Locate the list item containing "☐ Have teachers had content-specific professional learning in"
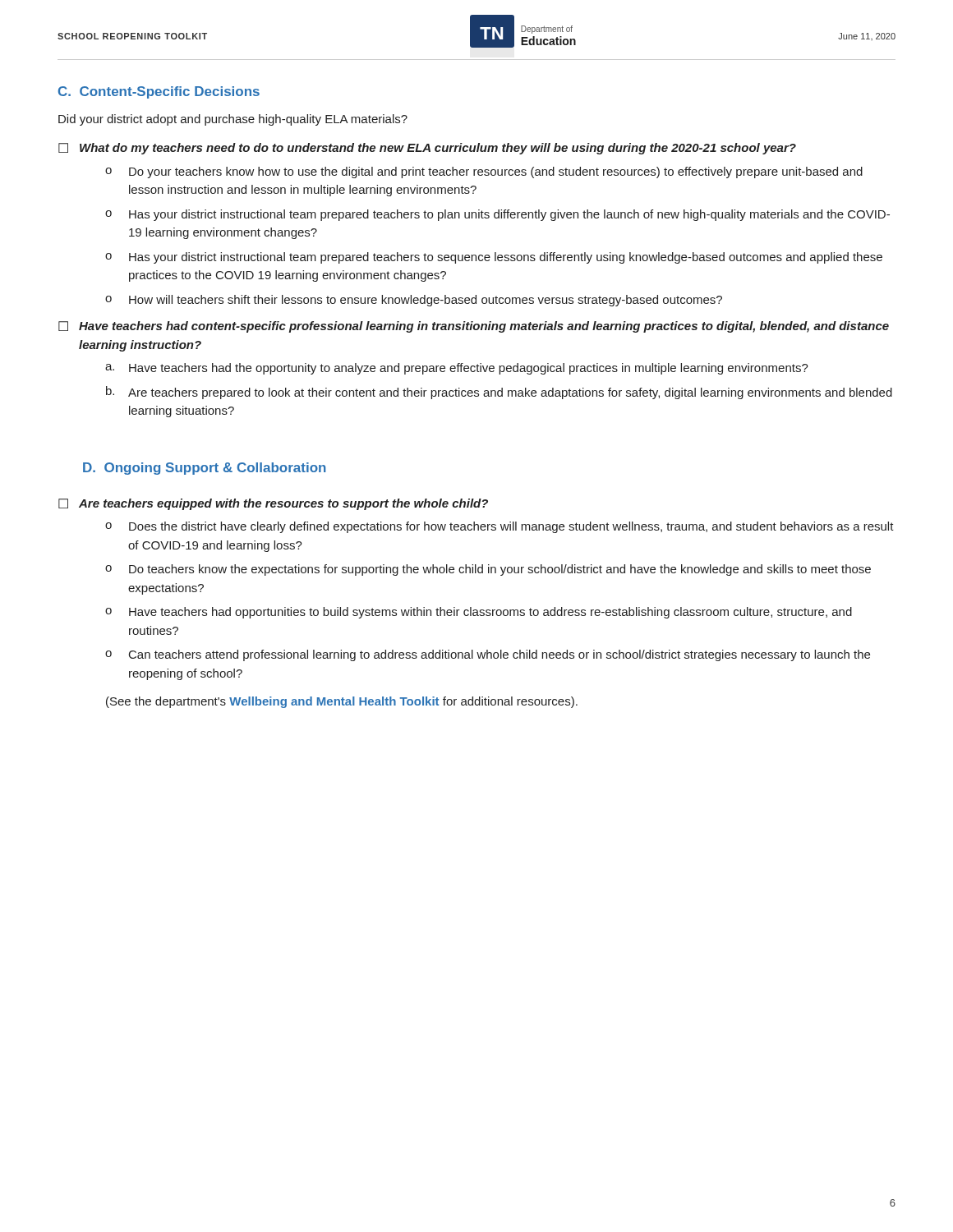The height and width of the screenshot is (1232, 953). [476, 335]
